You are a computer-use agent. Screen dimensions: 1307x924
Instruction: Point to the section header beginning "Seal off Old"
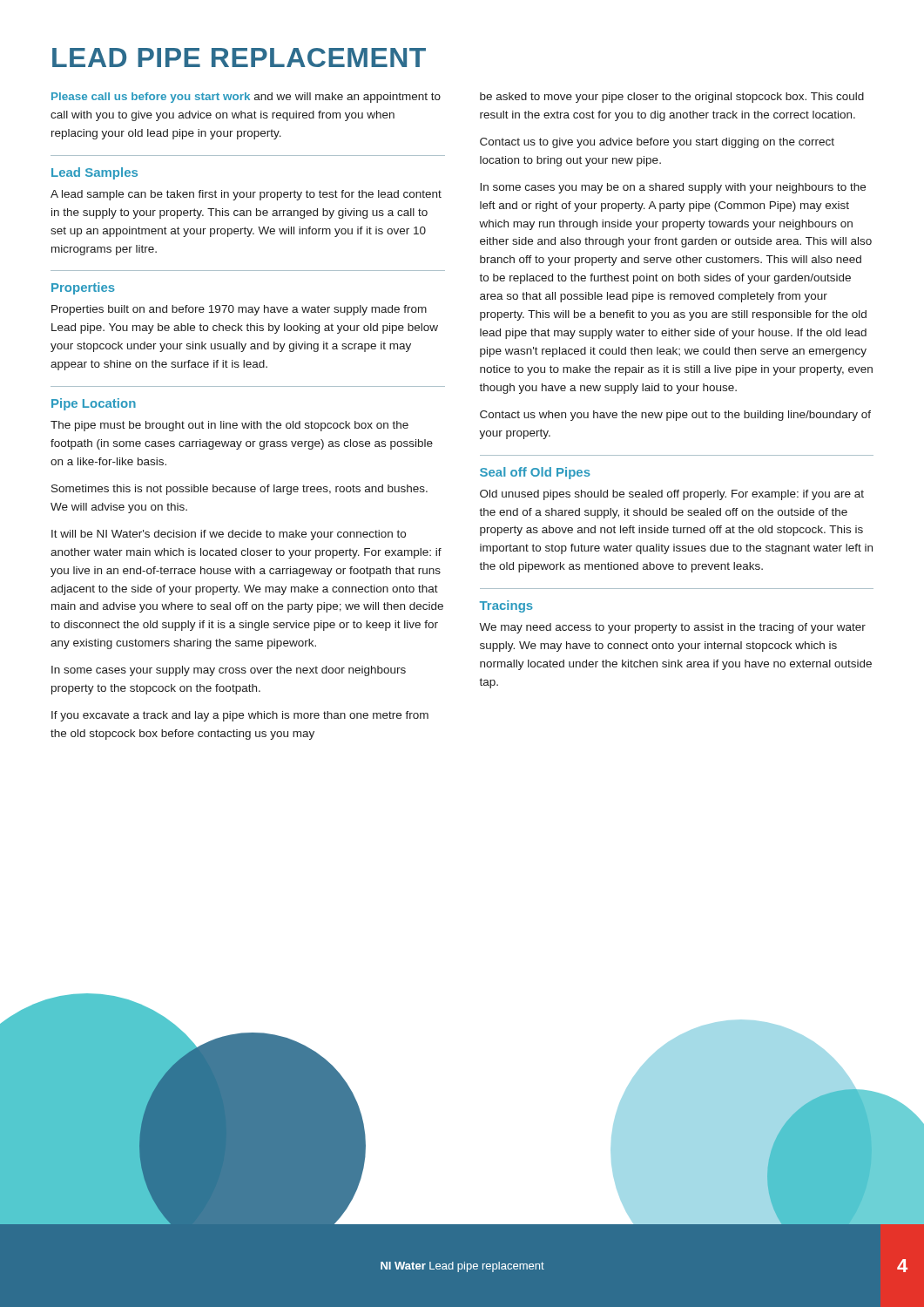click(x=535, y=472)
